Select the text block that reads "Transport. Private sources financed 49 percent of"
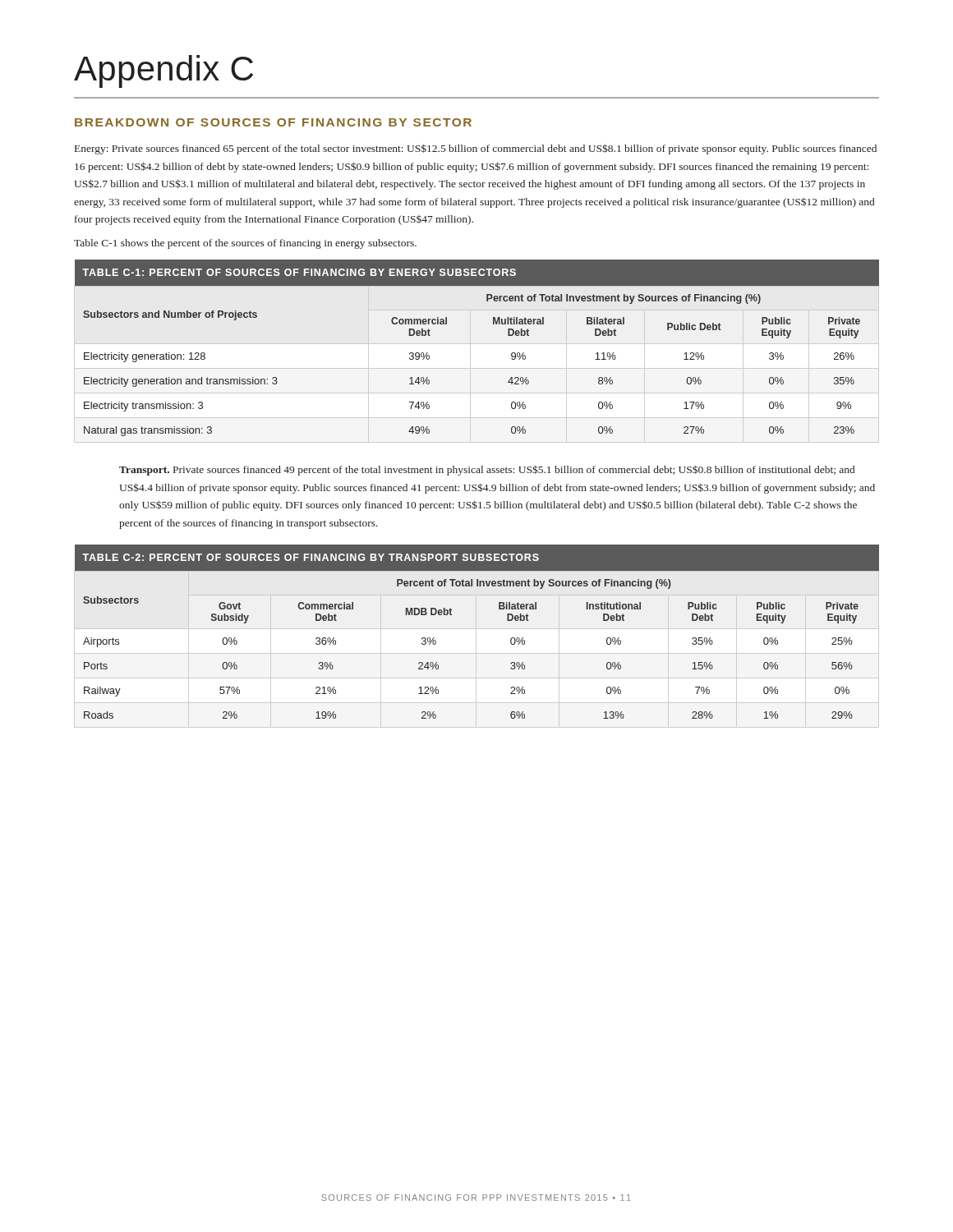This screenshot has height=1232, width=953. pos(497,496)
